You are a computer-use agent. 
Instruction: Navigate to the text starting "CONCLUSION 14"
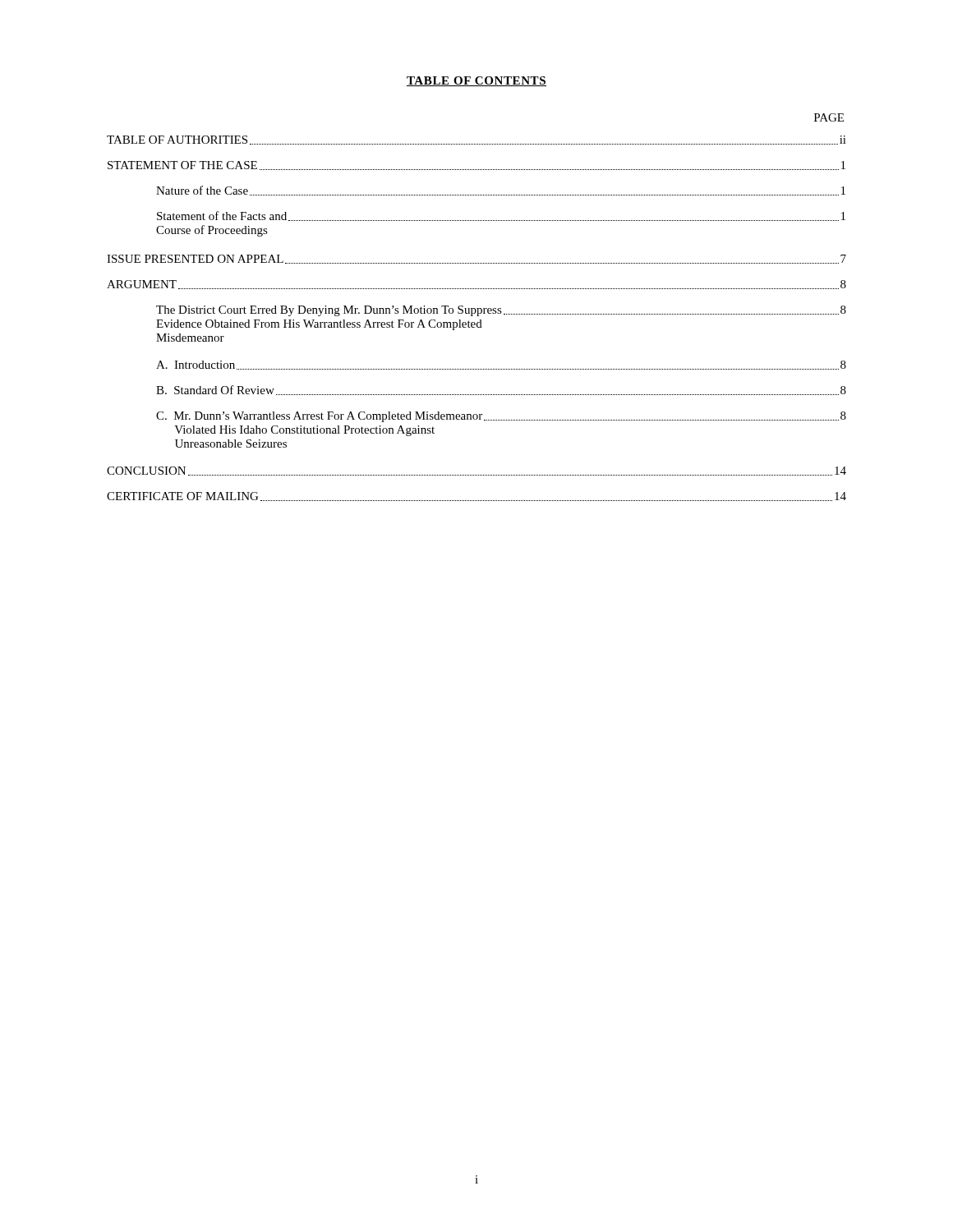476,471
